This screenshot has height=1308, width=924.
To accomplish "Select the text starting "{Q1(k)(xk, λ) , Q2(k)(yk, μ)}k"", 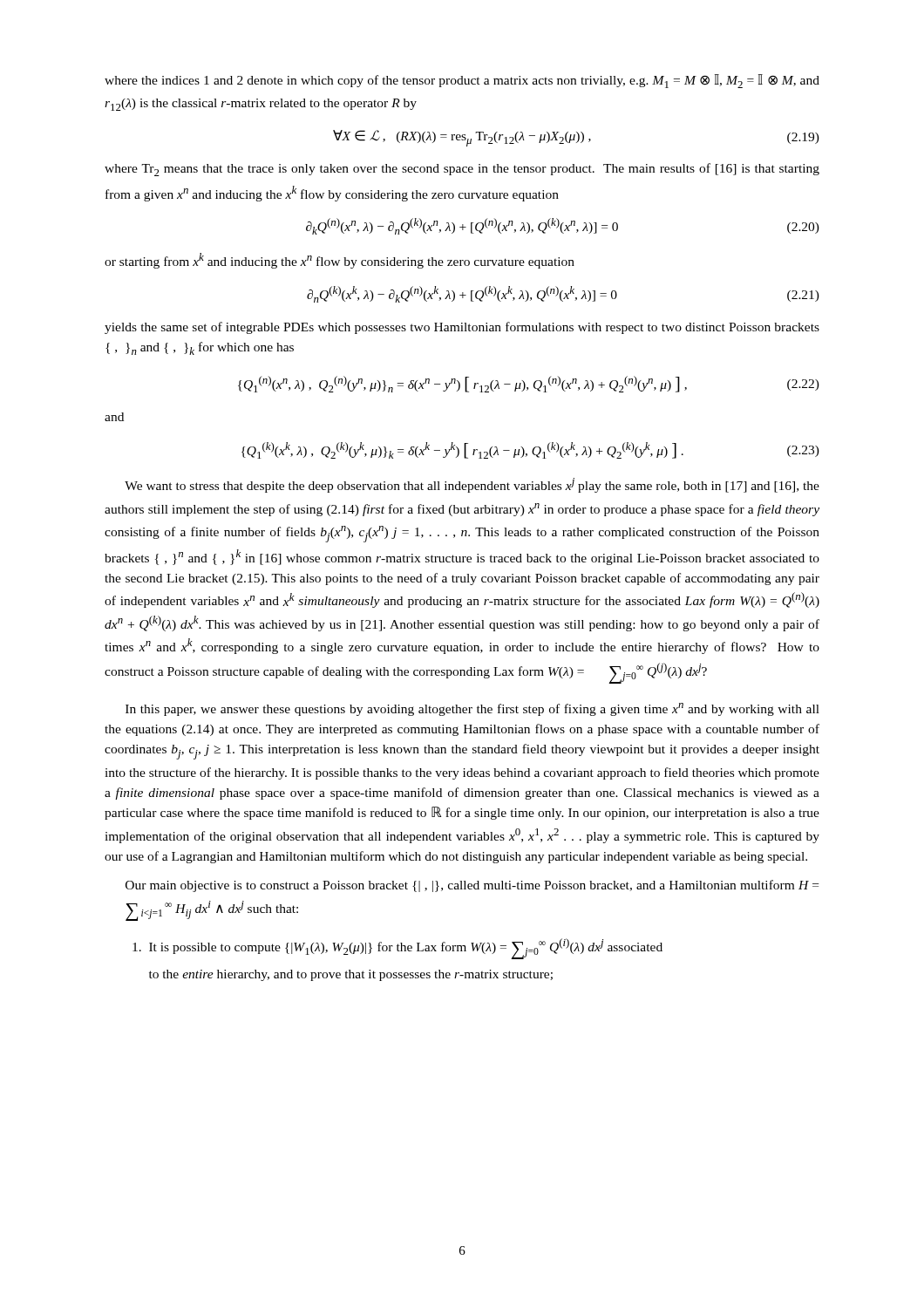I will point(530,450).
